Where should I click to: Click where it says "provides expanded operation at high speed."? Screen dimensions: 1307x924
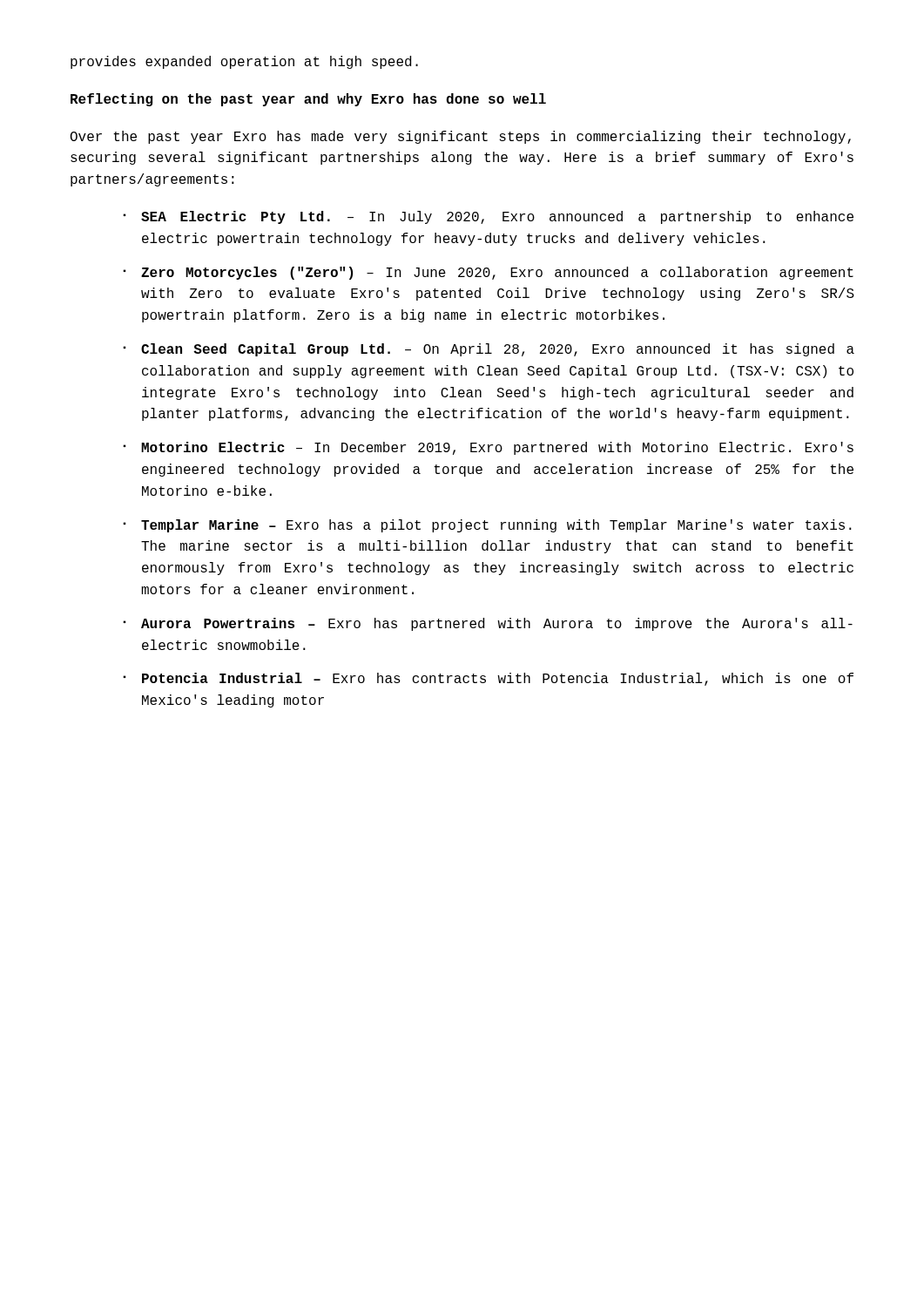point(245,63)
